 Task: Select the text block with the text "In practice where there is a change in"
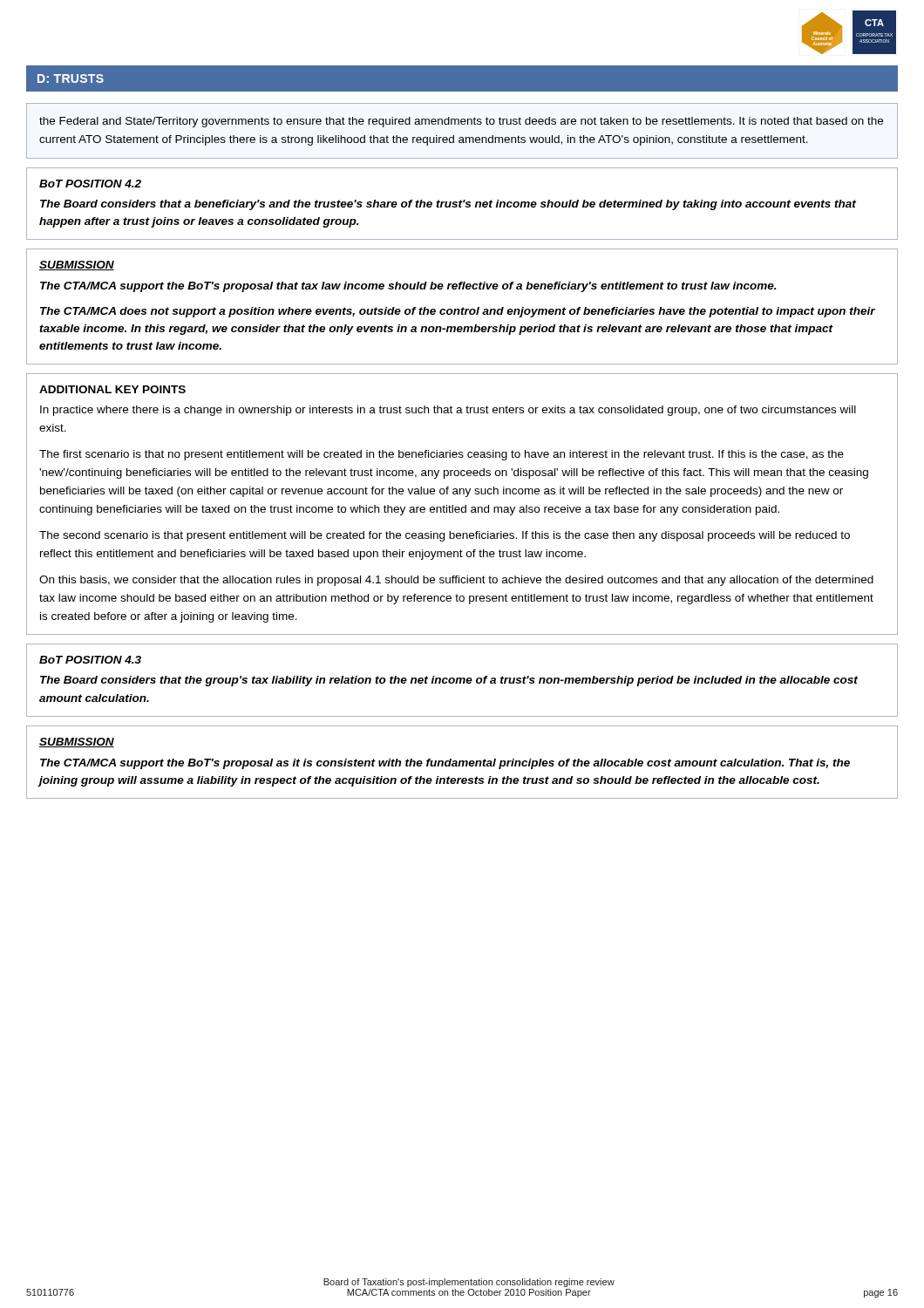pyautogui.click(x=462, y=514)
